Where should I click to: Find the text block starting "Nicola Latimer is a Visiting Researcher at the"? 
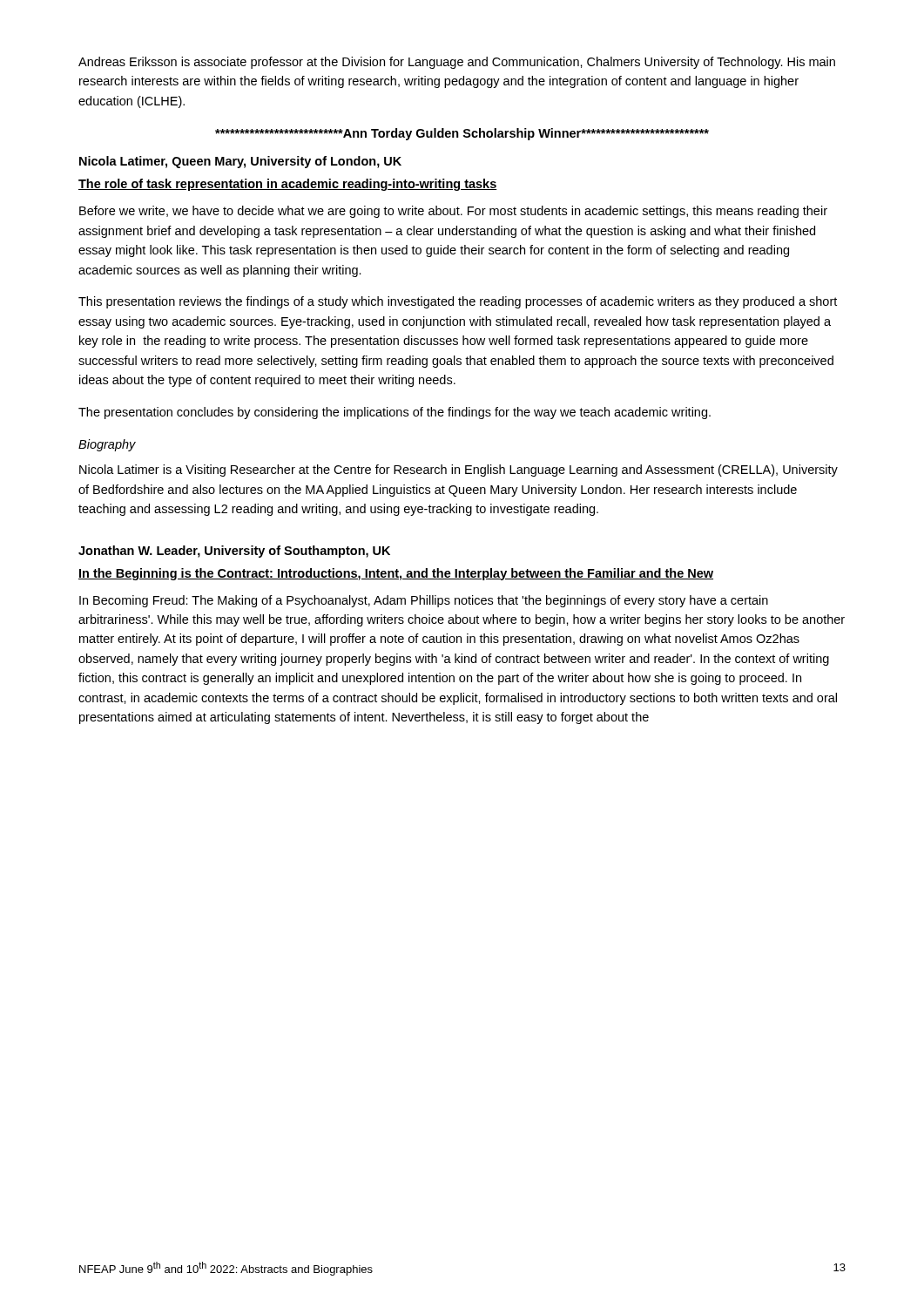(458, 489)
